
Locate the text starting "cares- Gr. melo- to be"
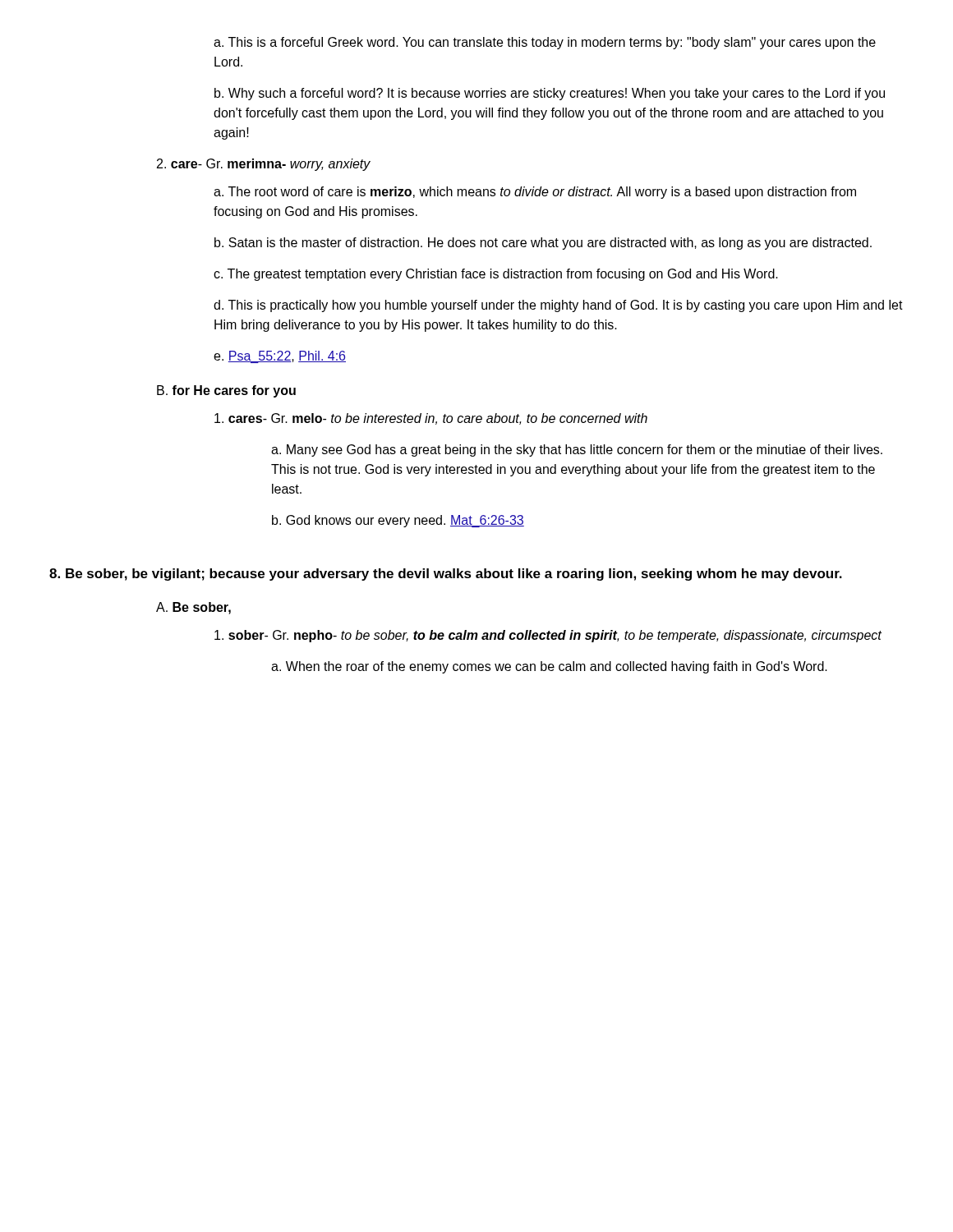pos(431,418)
